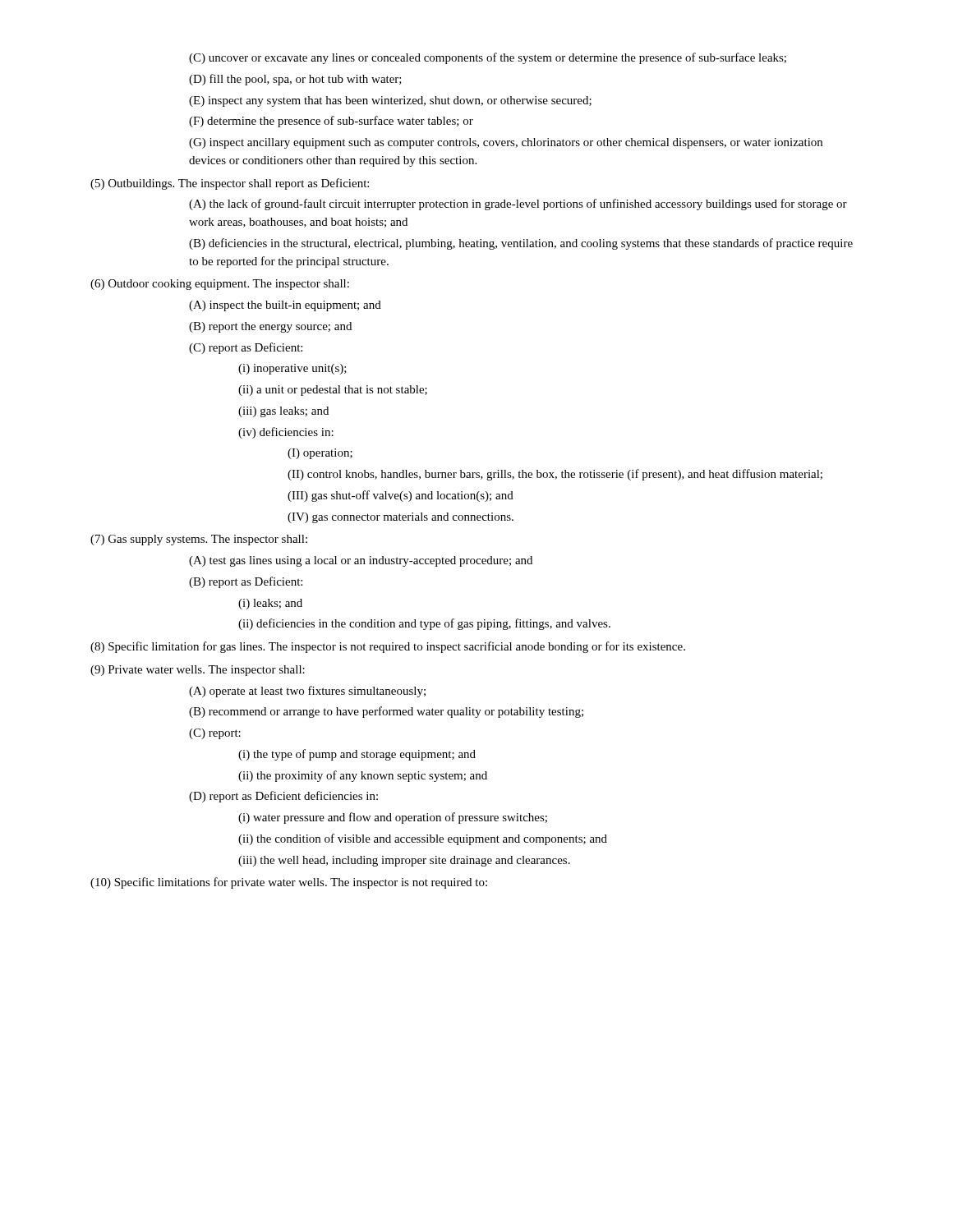Select the list item containing "(ii) deficiencies in the condition"

tap(425, 624)
